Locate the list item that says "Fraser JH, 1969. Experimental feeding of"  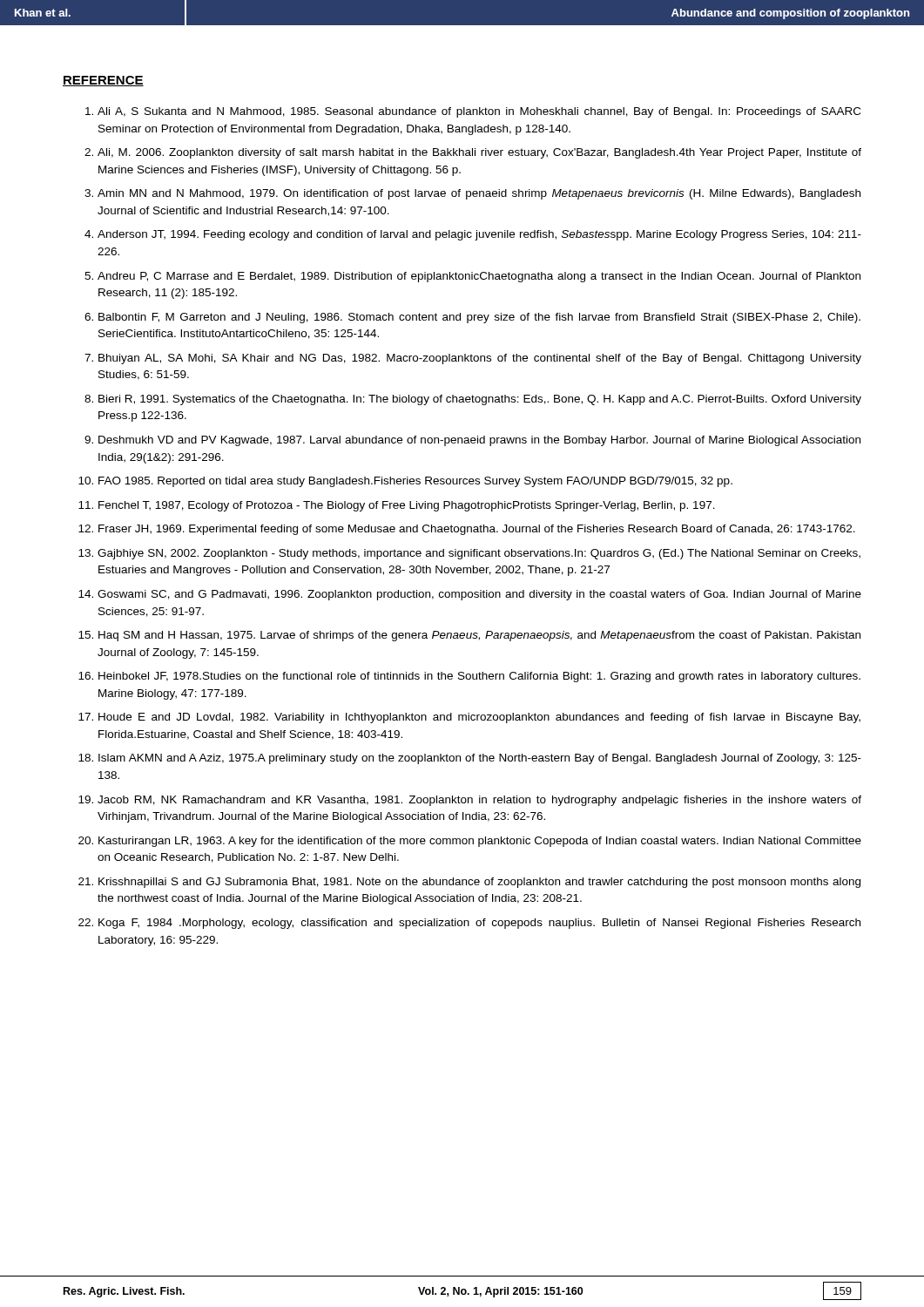pyautogui.click(x=479, y=529)
